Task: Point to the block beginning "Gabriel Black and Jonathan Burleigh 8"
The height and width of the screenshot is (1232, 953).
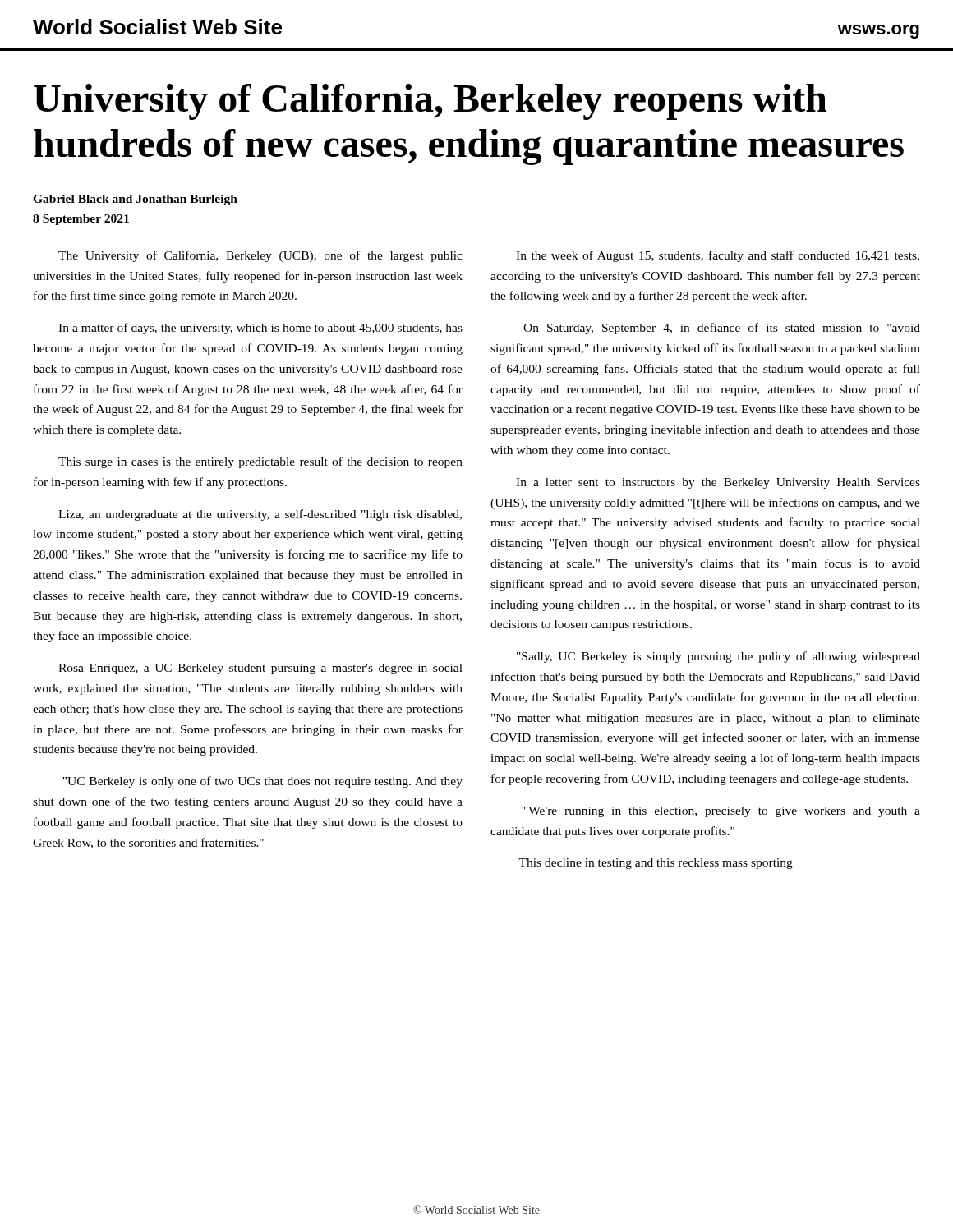Action: (x=135, y=208)
